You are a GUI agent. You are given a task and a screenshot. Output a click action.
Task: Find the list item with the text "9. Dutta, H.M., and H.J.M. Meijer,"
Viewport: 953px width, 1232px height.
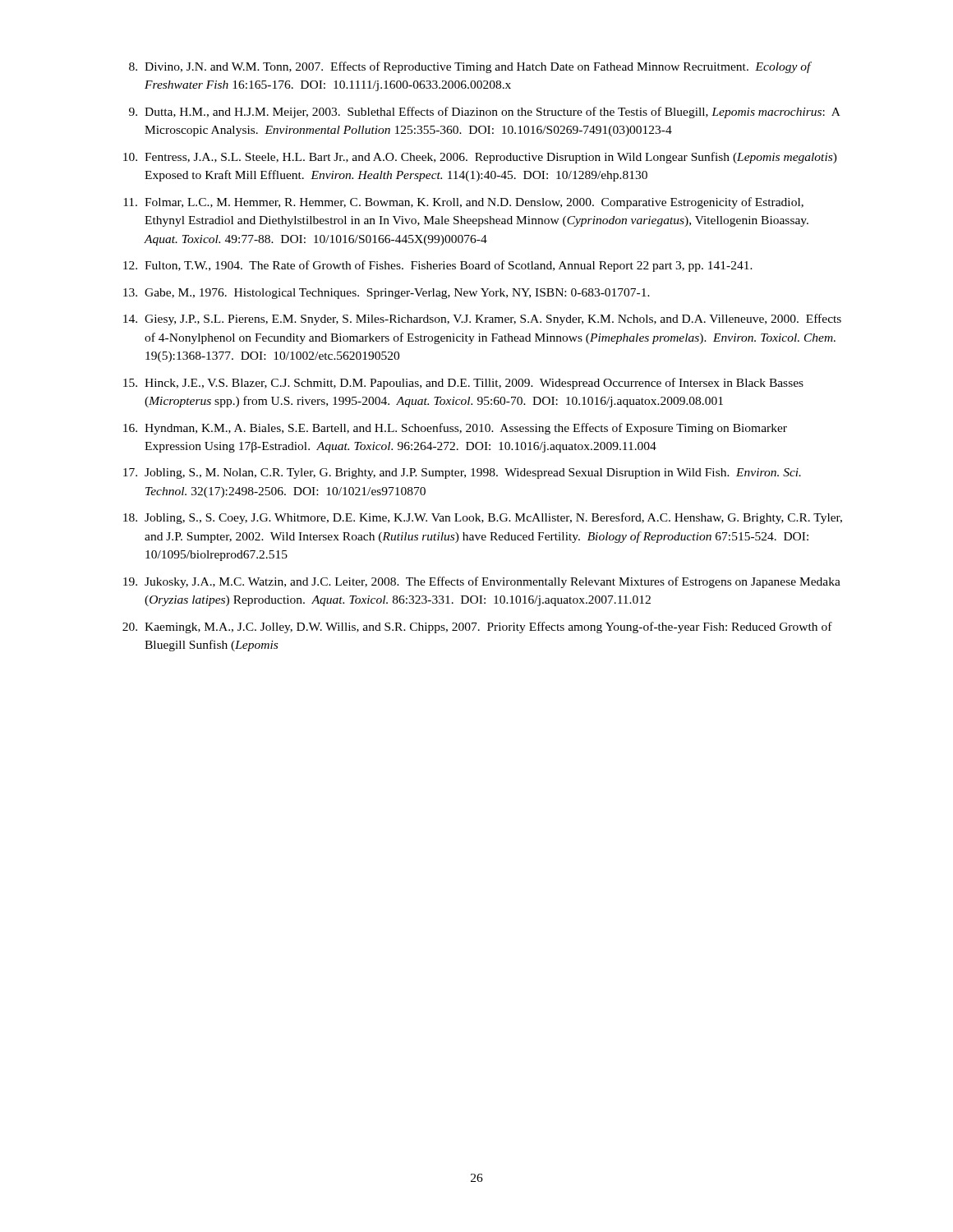tap(476, 121)
